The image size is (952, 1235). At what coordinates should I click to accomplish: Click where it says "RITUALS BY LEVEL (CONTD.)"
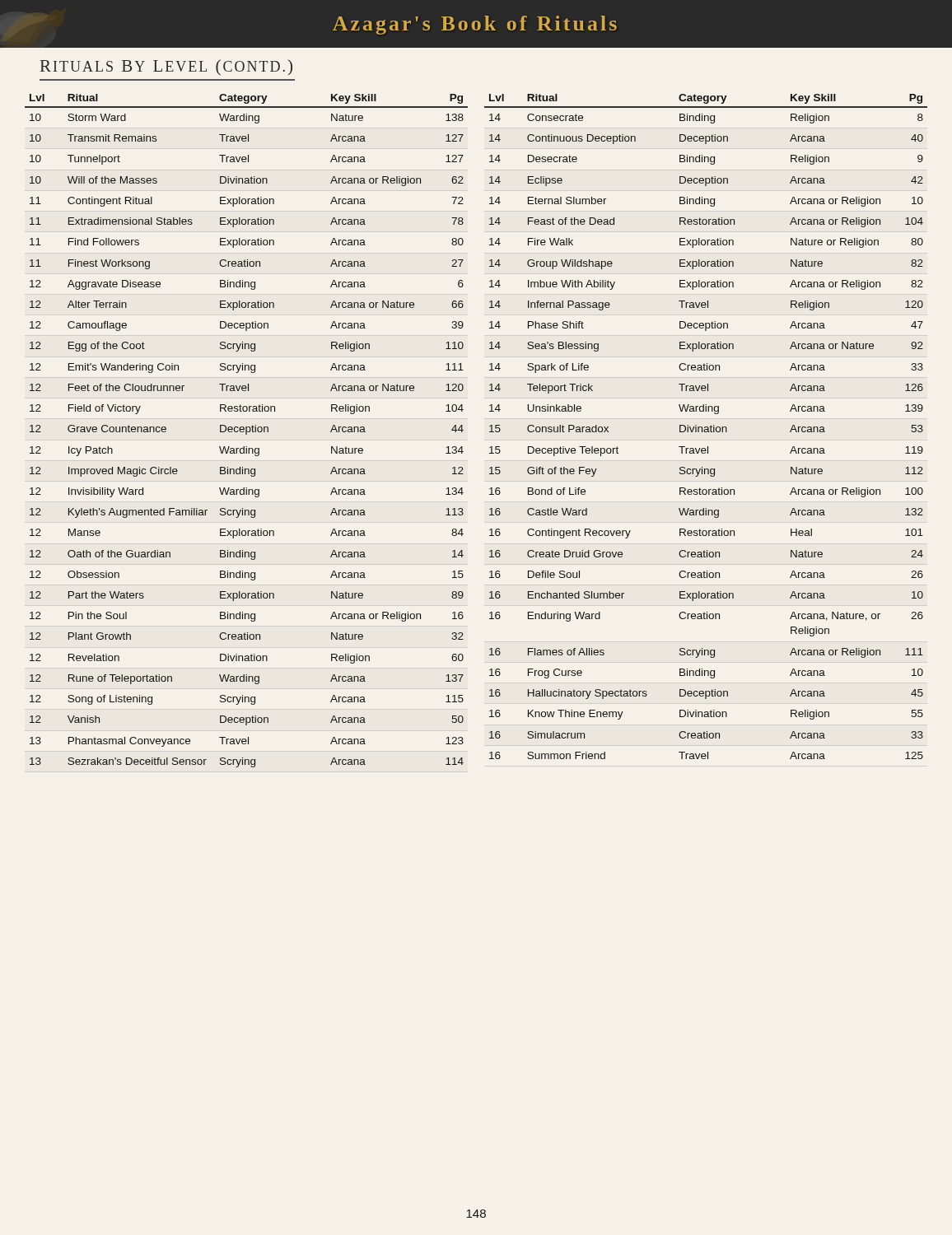[x=167, y=68]
